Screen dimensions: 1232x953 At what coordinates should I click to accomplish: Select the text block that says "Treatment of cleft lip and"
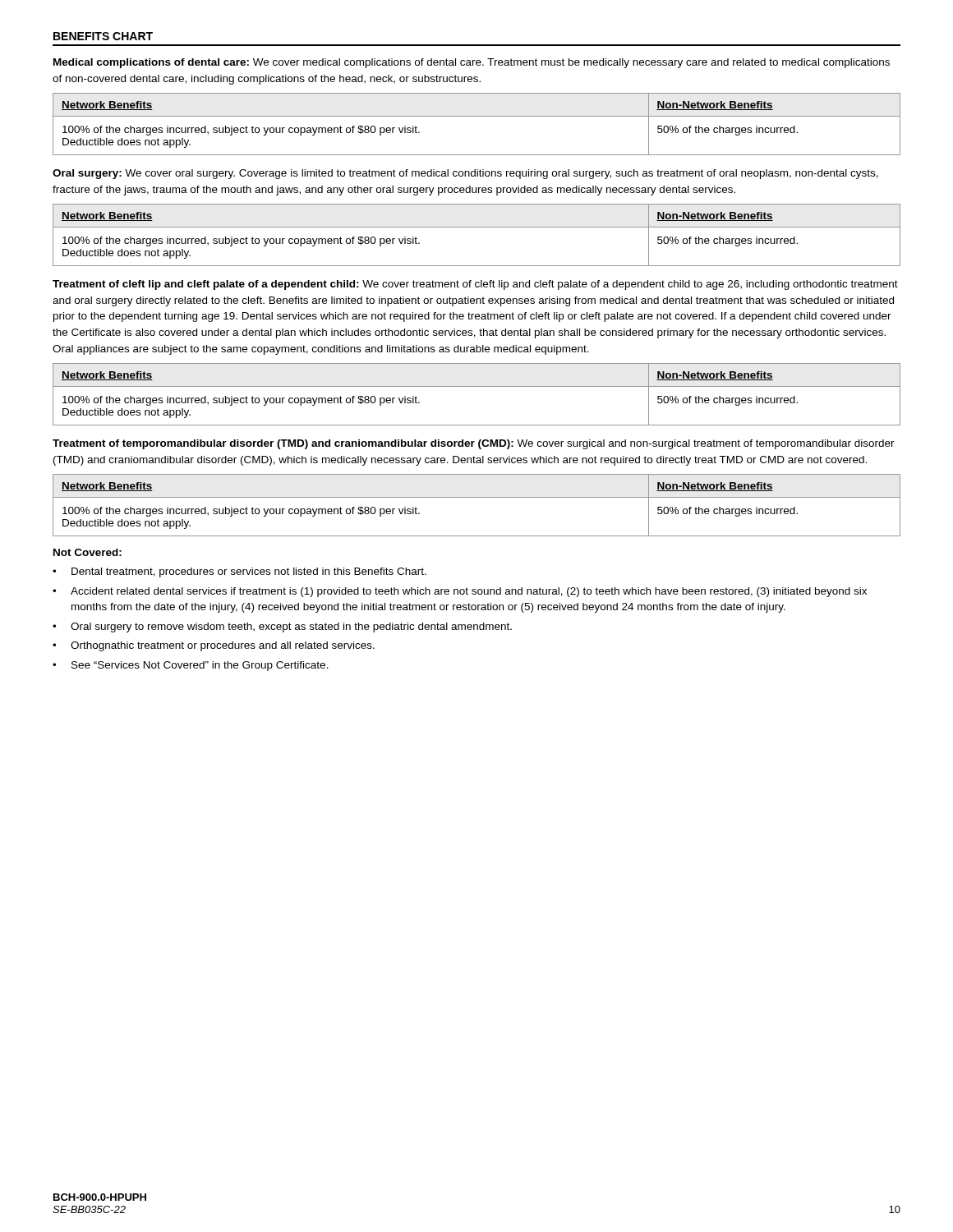point(475,316)
